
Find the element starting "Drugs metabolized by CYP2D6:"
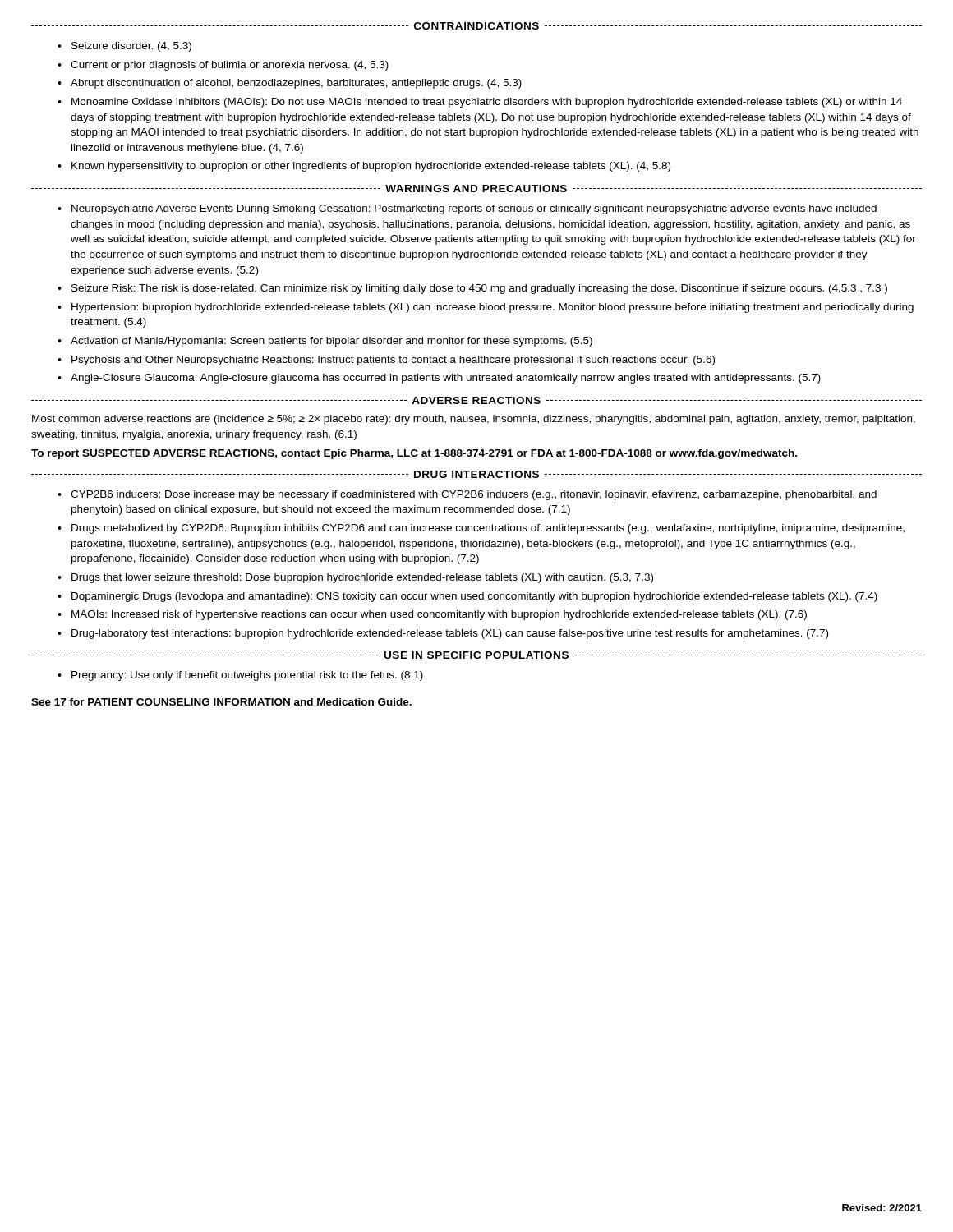coord(488,543)
